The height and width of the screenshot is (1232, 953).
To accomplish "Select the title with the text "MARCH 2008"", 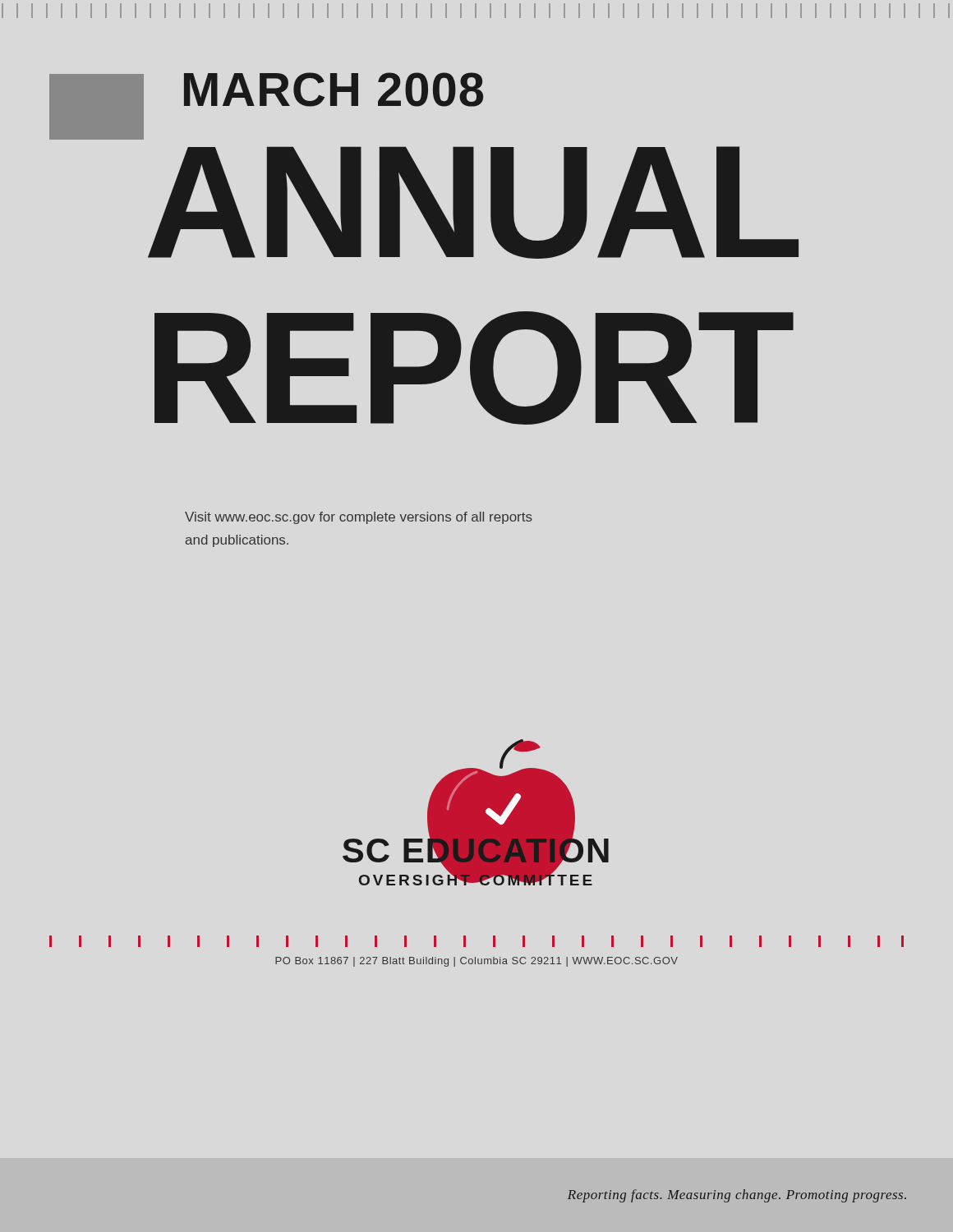I will tap(333, 90).
